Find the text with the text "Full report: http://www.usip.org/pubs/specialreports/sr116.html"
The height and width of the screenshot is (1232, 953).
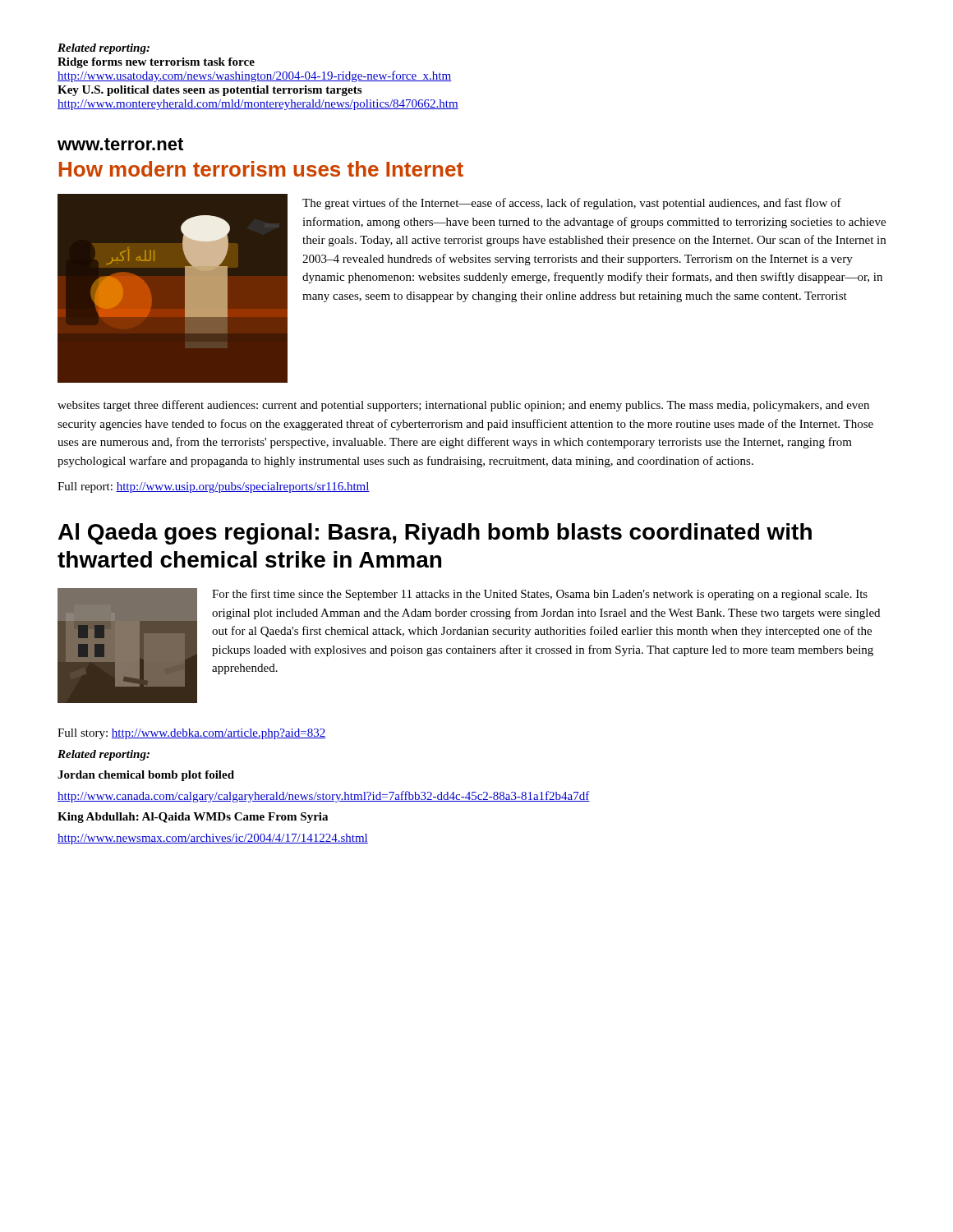click(x=213, y=486)
